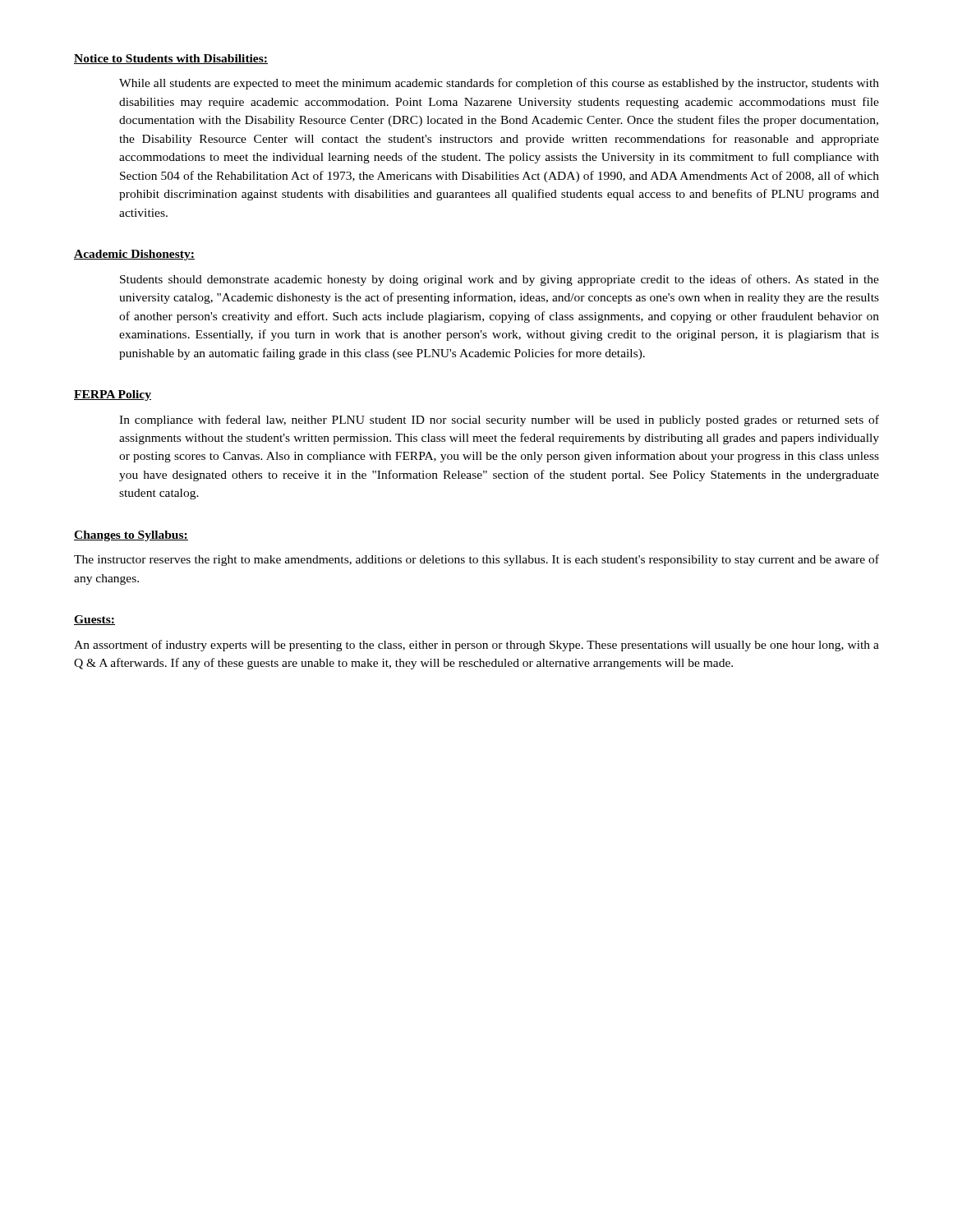The width and height of the screenshot is (953, 1232).
Task: Find "Academic Dishonesty:" on this page
Action: coord(134,254)
